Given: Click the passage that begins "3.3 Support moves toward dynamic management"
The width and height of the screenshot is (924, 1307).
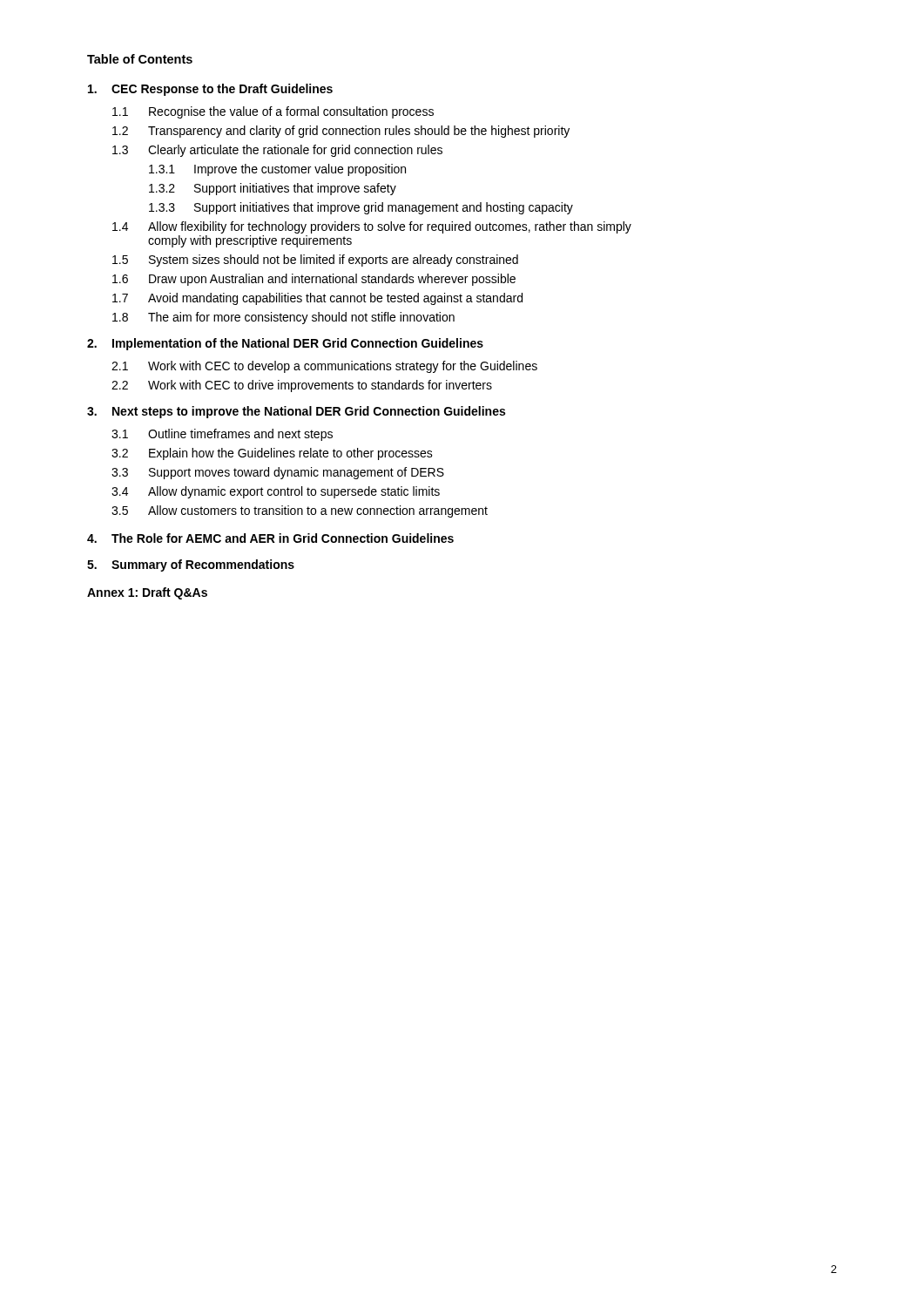Looking at the screenshot, I should tap(278, 472).
